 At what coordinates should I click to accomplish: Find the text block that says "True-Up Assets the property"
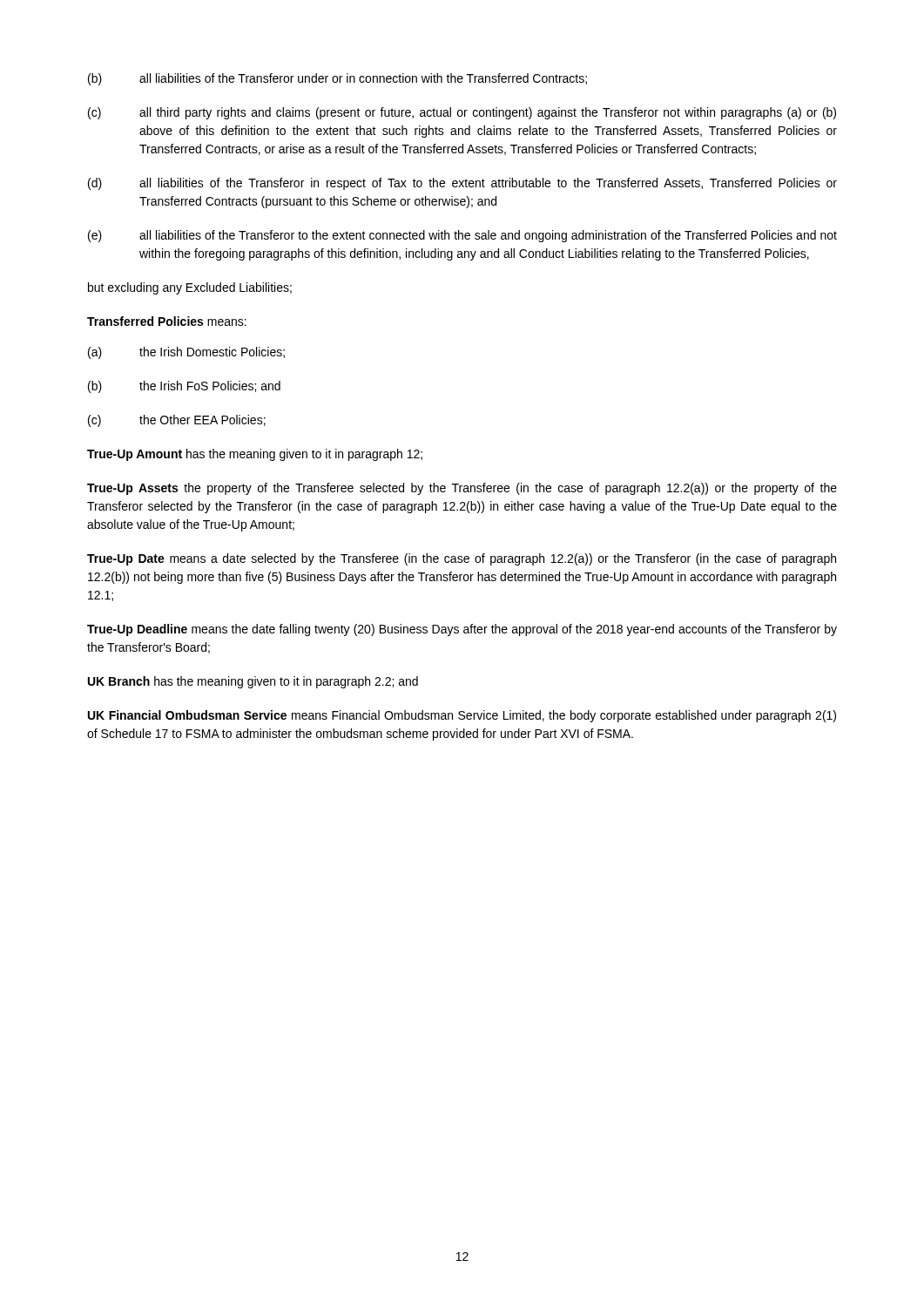point(462,506)
